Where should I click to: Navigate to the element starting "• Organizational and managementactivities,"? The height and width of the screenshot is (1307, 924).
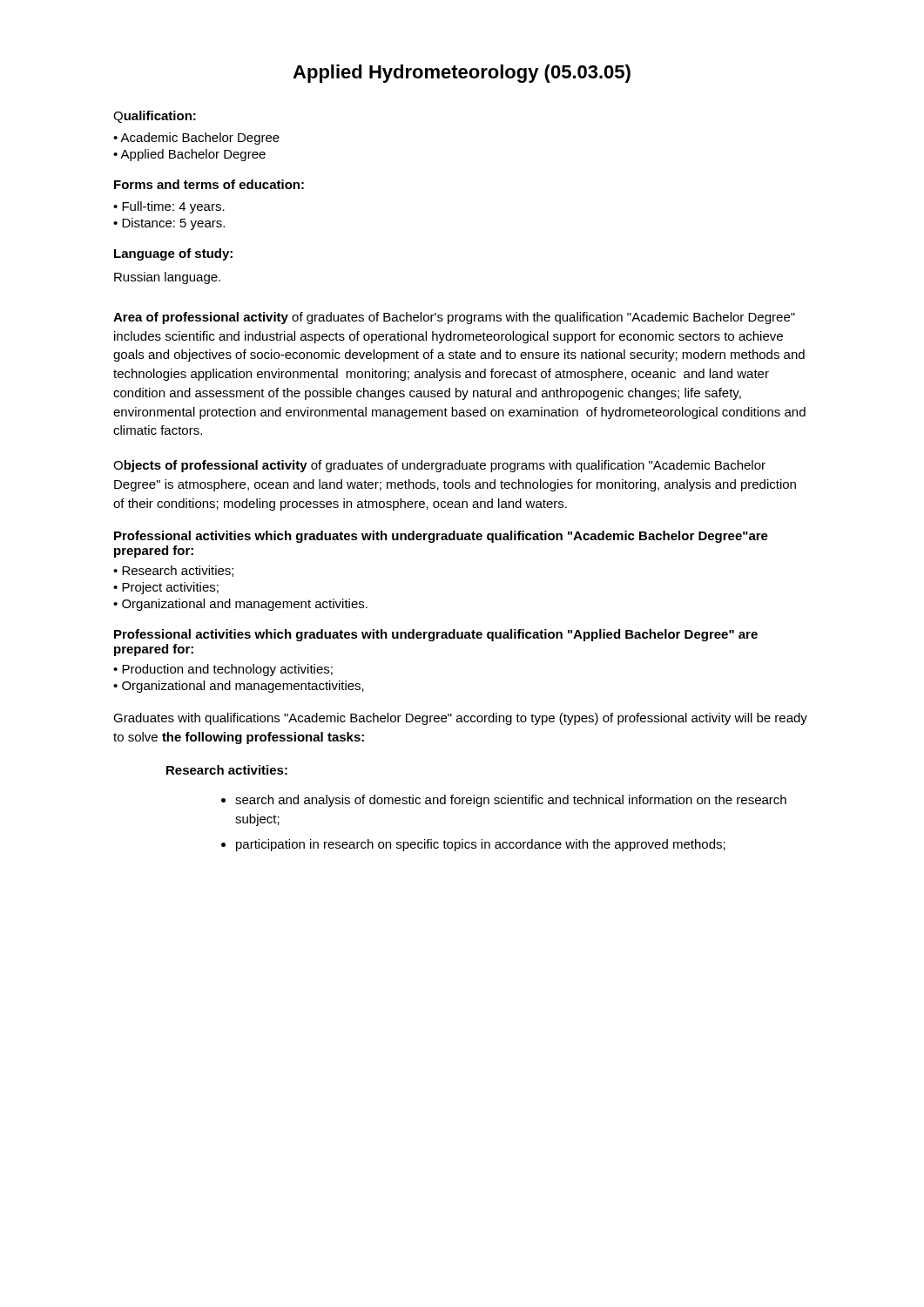point(239,686)
